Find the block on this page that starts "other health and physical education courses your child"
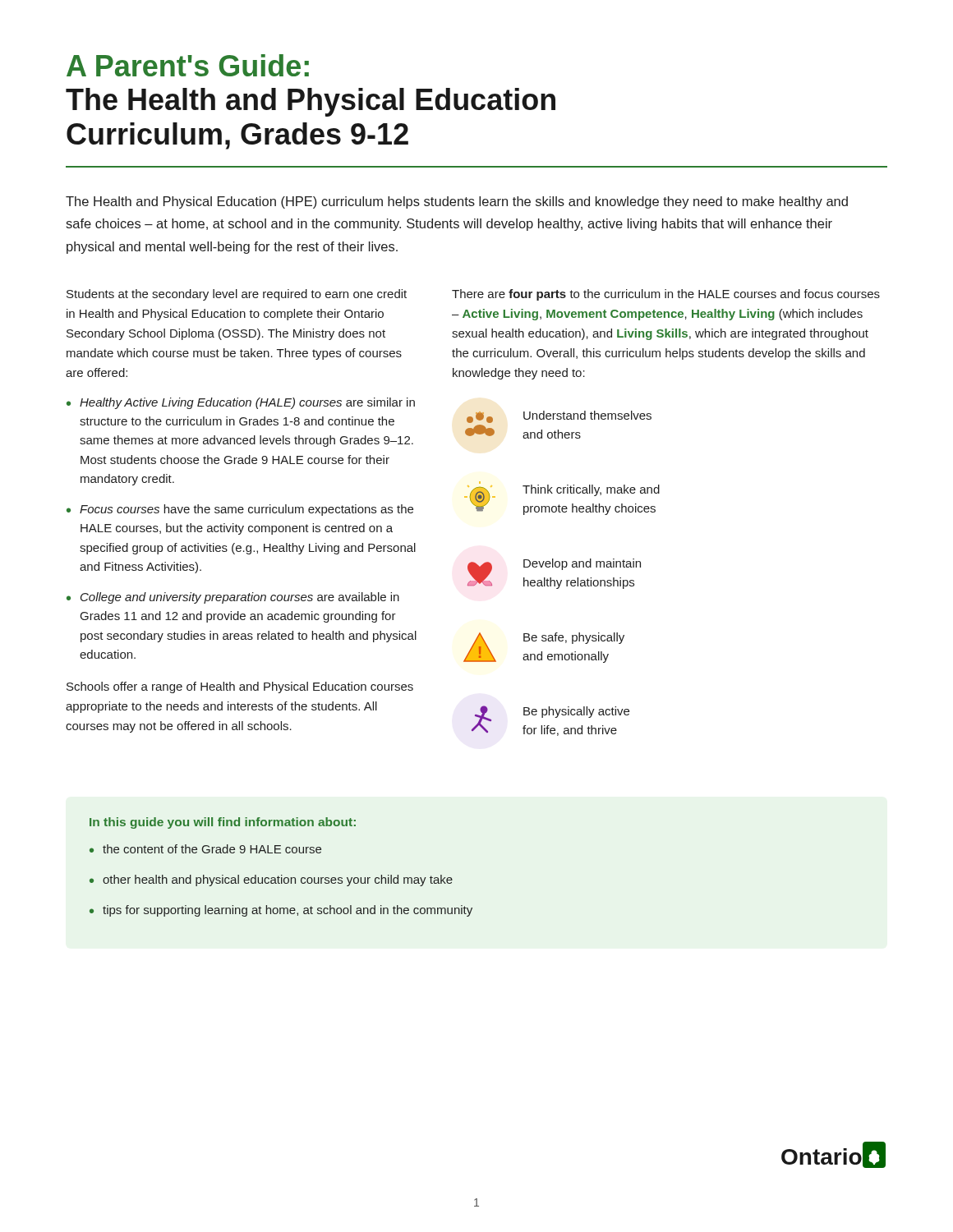 (278, 879)
